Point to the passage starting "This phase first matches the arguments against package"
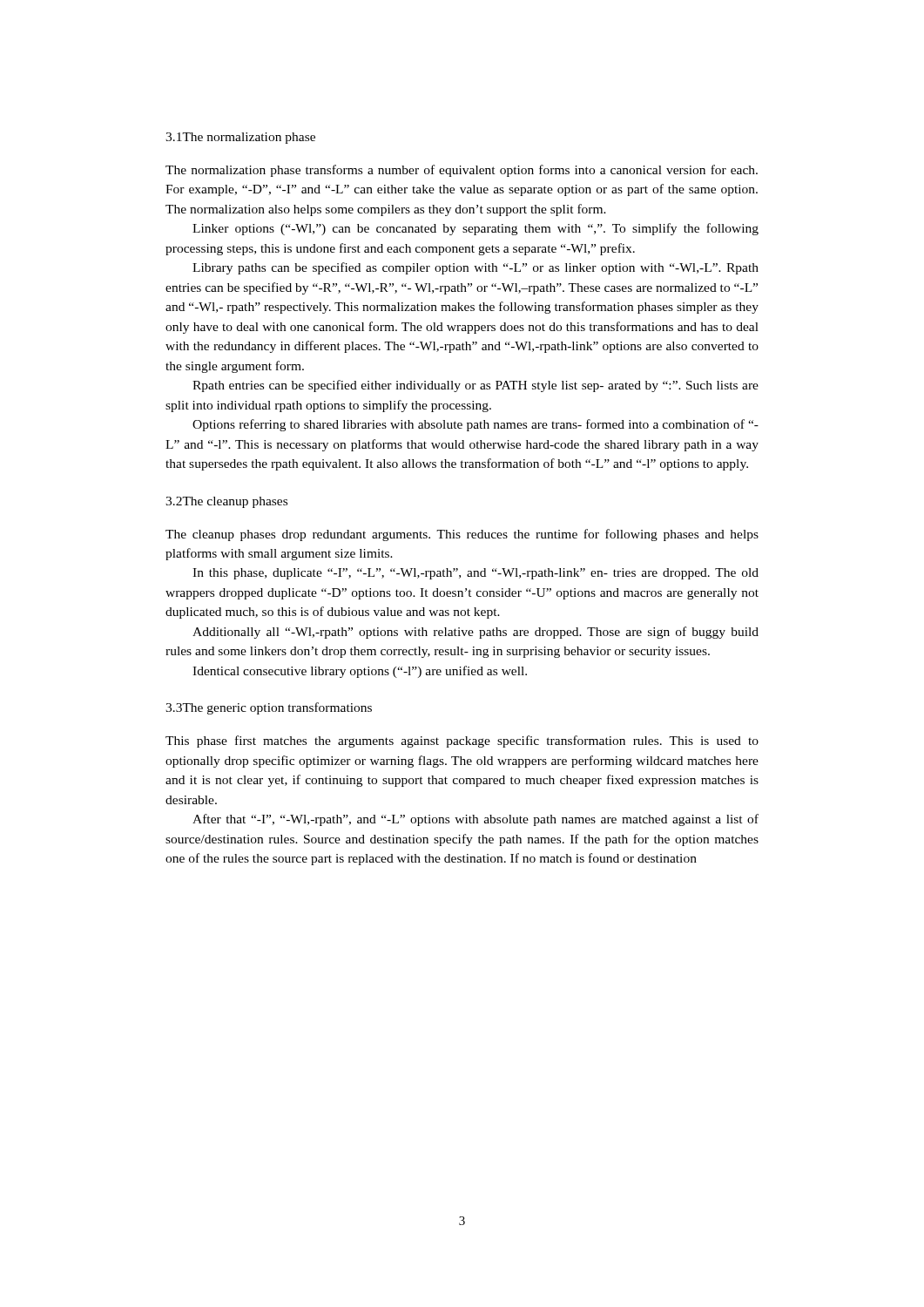 (x=462, y=742)
